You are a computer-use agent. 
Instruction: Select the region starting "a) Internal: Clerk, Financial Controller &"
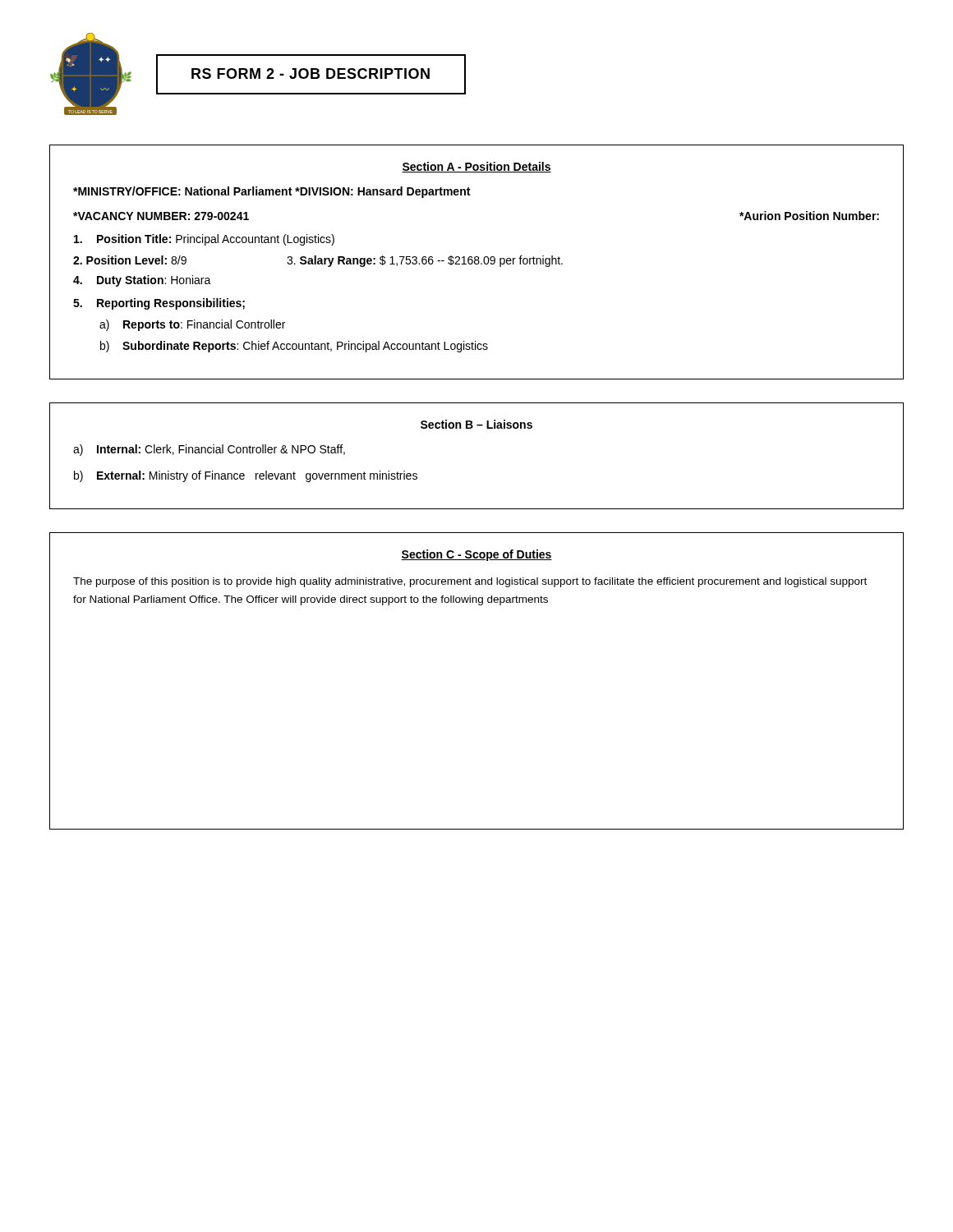tap(209, 450)
